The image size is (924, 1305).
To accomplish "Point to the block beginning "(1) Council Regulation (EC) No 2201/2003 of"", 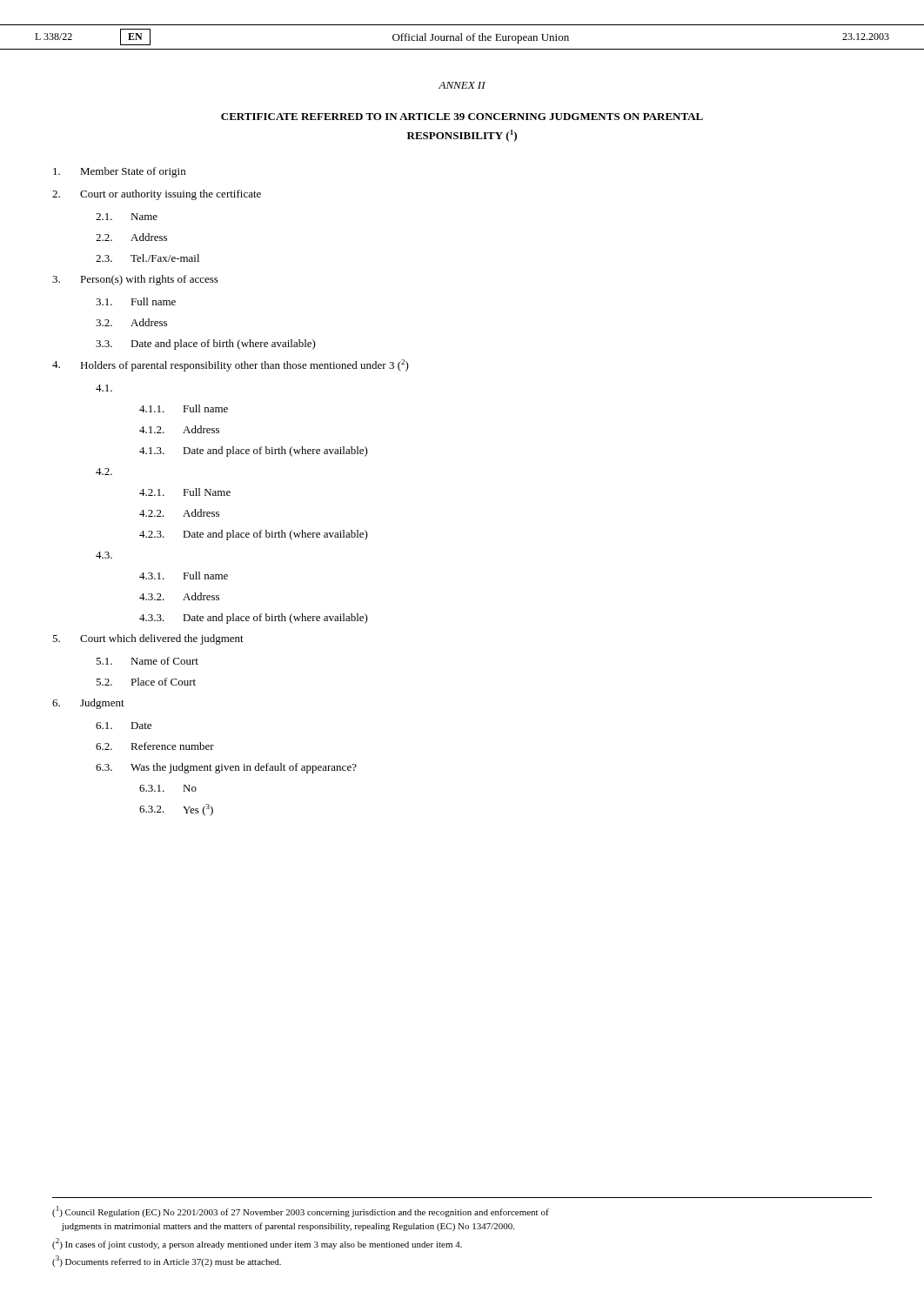I will (300, 1218).
